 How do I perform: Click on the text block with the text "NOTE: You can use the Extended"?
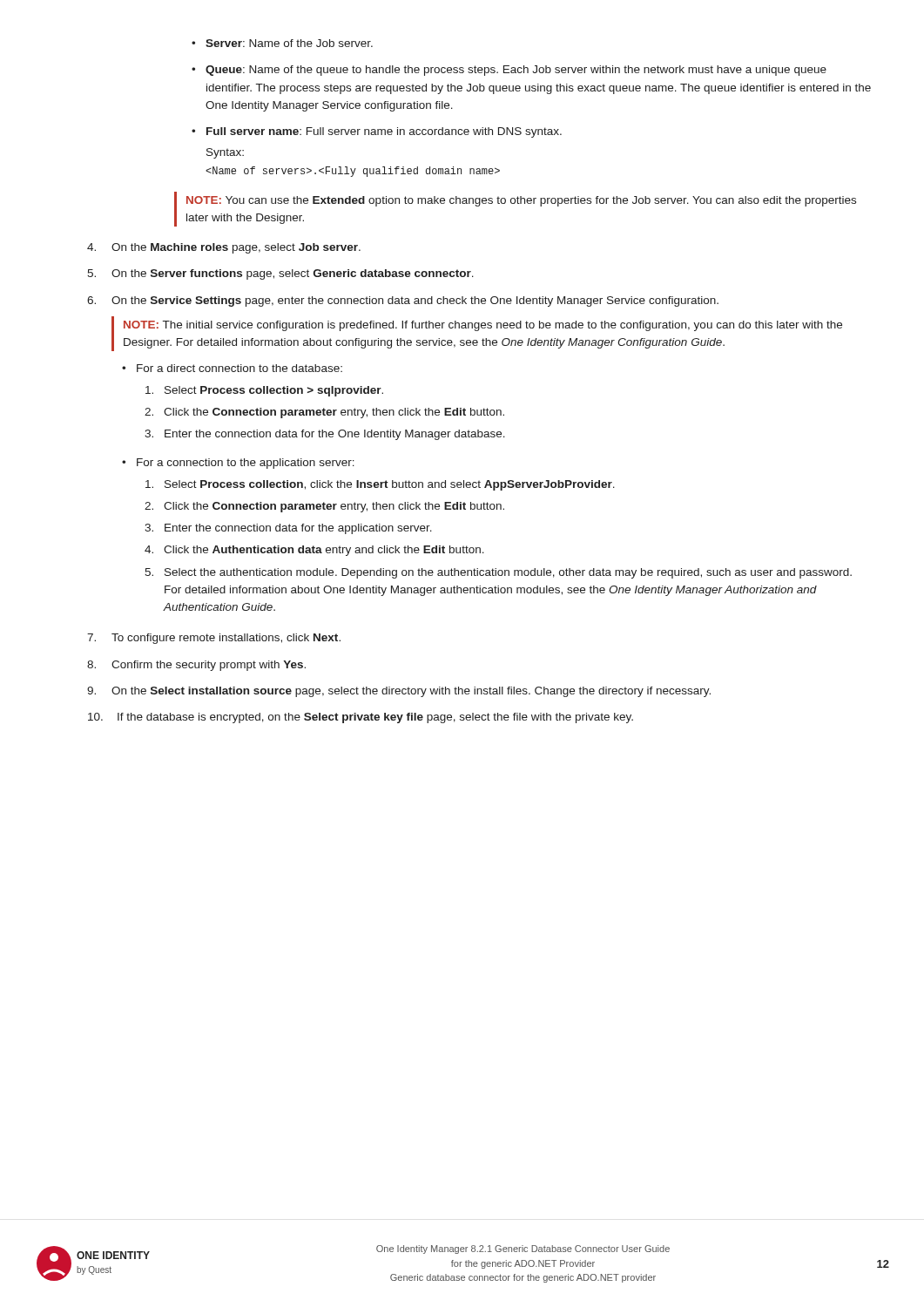[523, 209]
